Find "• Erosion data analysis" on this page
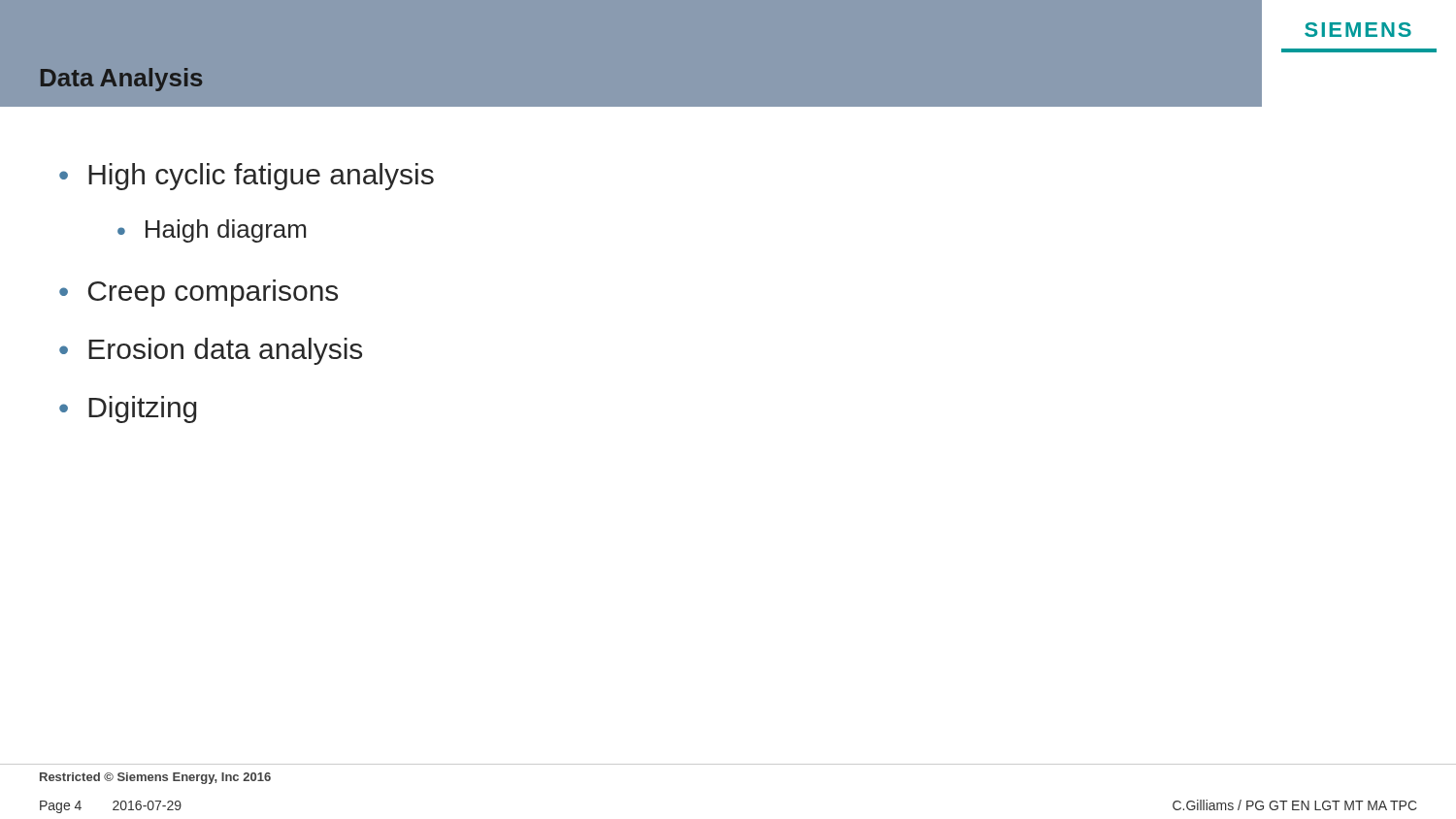The image size is (1456, 819). click(x=211, y=350)
